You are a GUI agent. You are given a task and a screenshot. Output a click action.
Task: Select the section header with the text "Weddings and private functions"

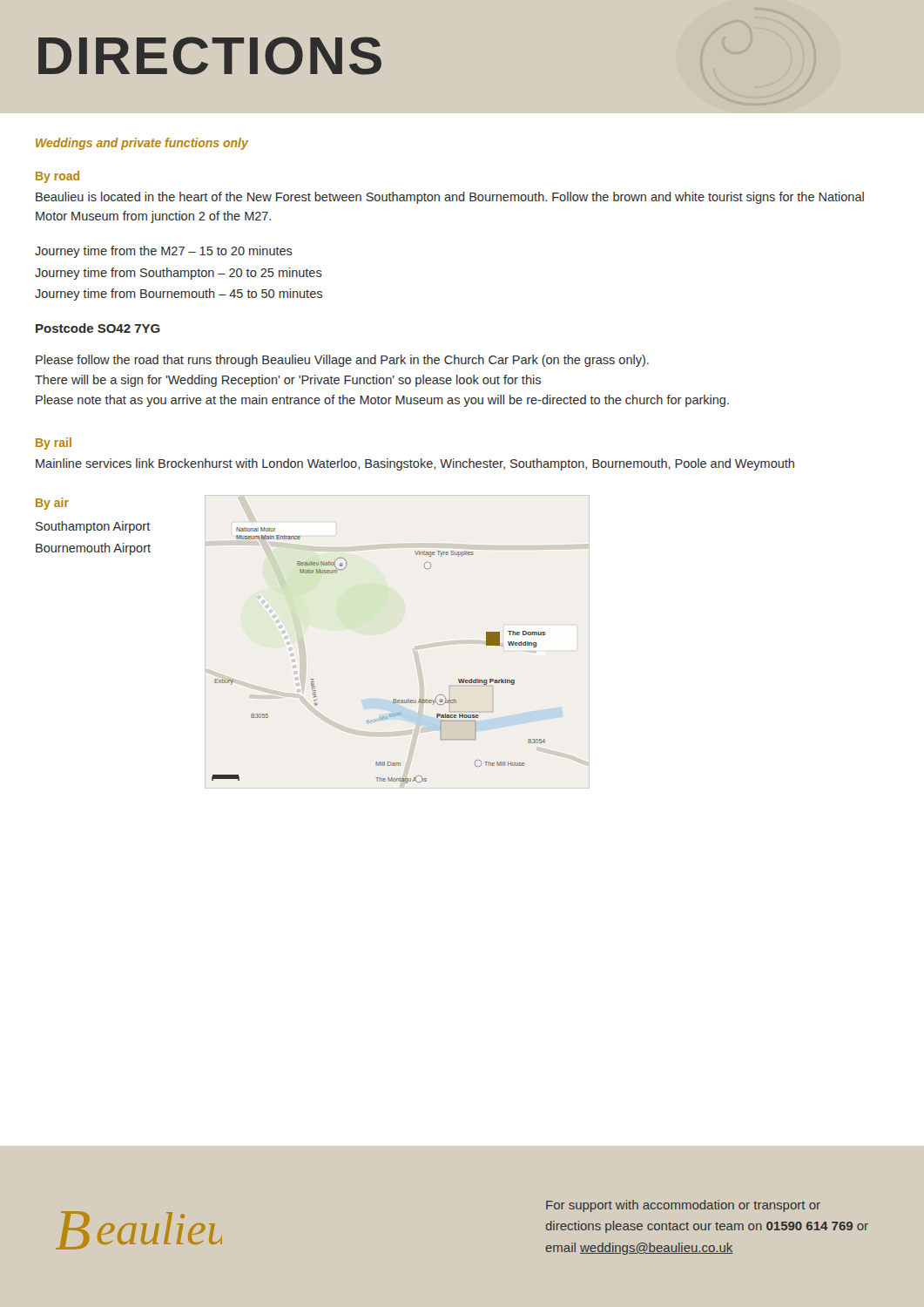pyautogui.click(x=141, y=143)
